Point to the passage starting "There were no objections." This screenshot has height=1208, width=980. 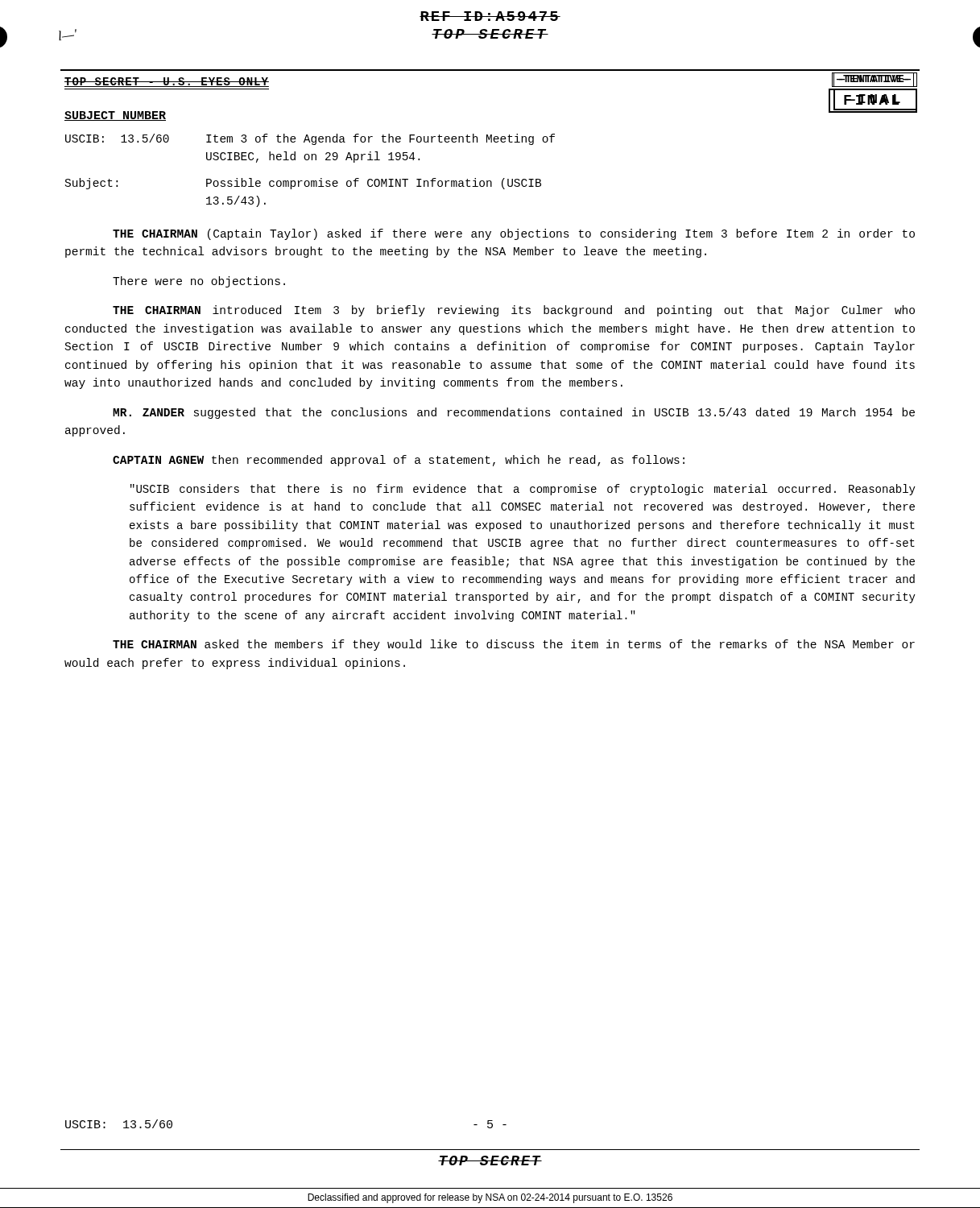pos(200,282)
